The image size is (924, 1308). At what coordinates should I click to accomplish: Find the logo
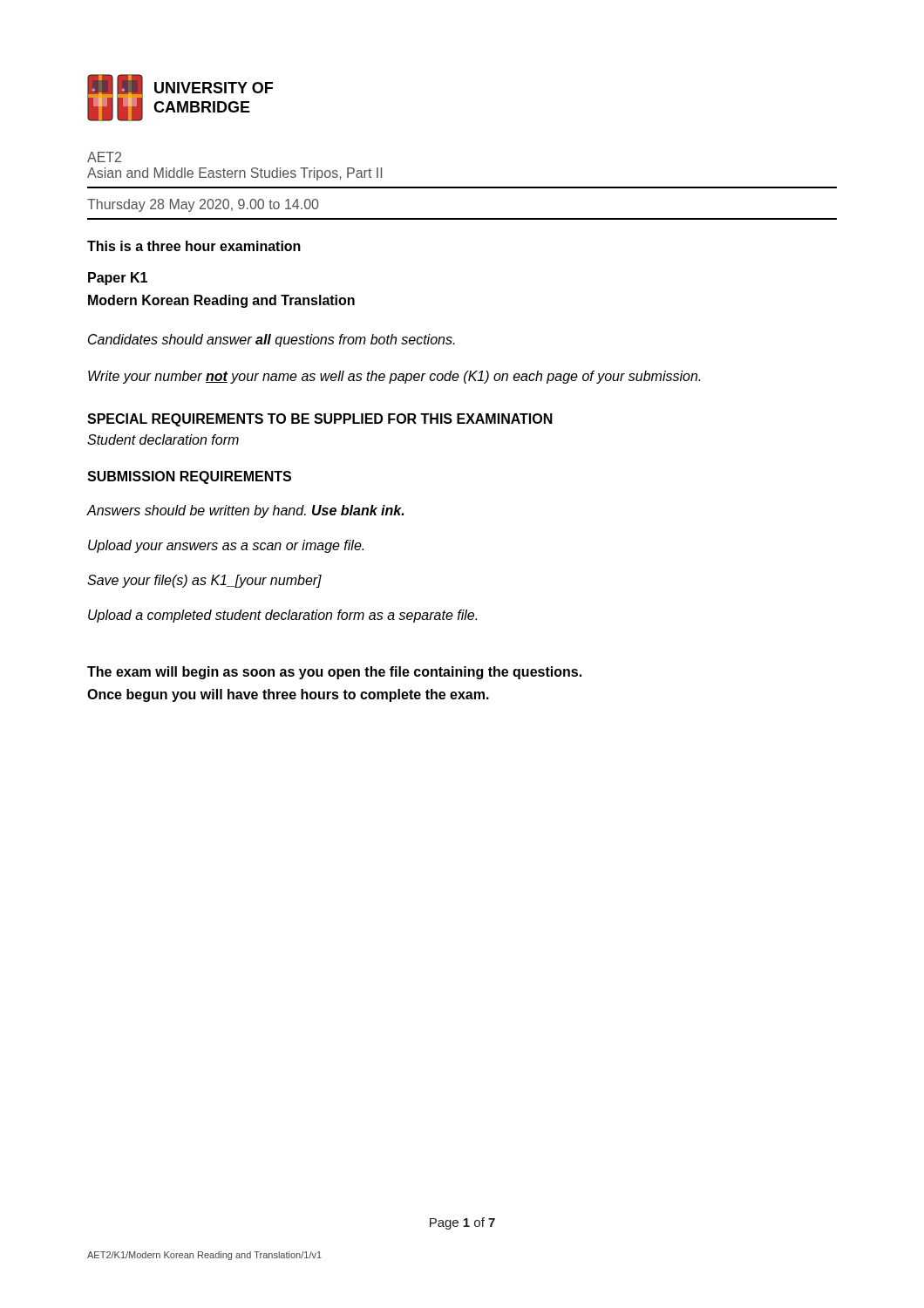(462, 98)
